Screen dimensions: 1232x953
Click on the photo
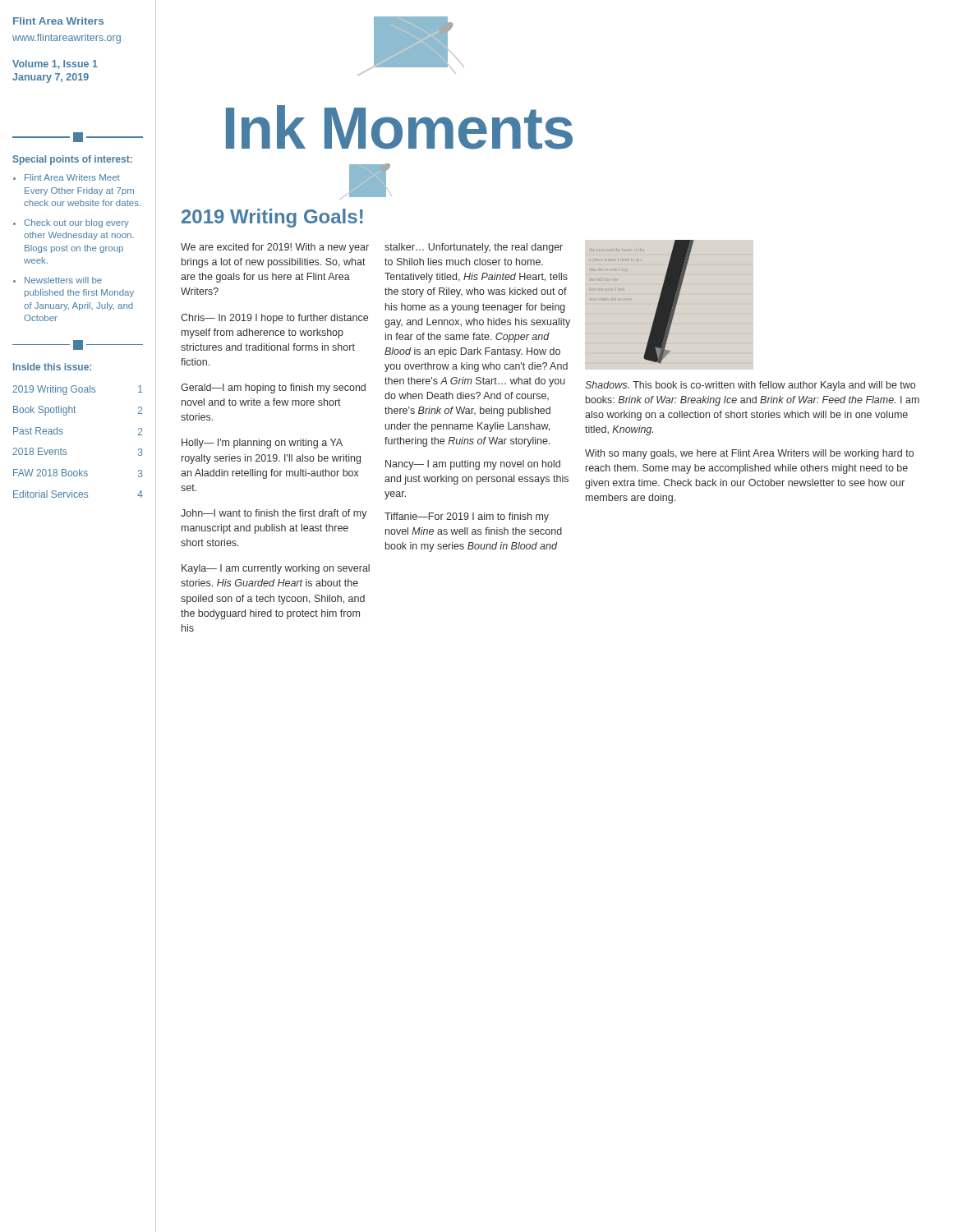669,305
